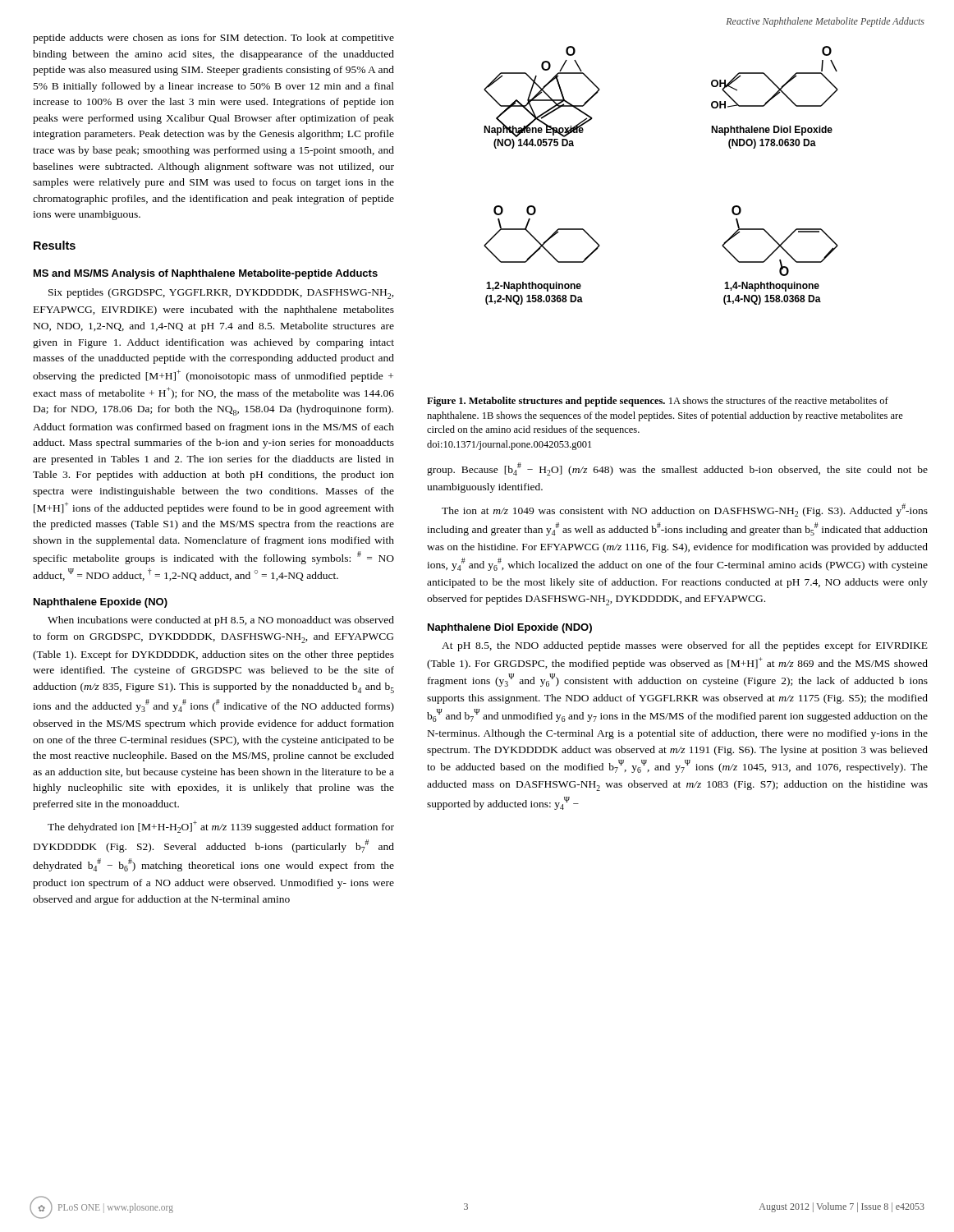This screenshot has height=1232, width=954.
Task: Select the region starting "Naphthalene Diol Epoxide (NDO)"
Action: point(510,627)
